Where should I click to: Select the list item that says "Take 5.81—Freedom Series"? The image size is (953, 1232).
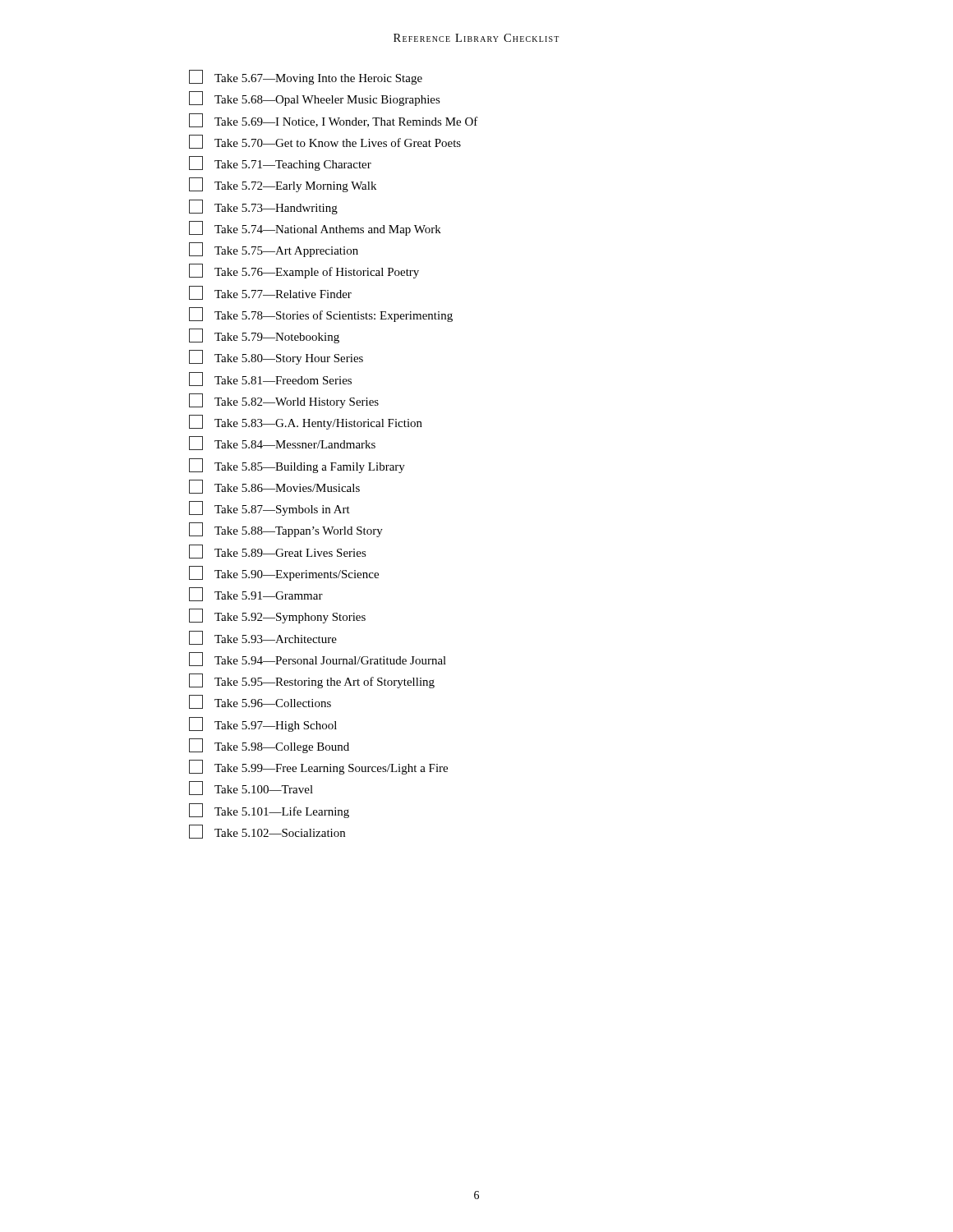(271, 380)
